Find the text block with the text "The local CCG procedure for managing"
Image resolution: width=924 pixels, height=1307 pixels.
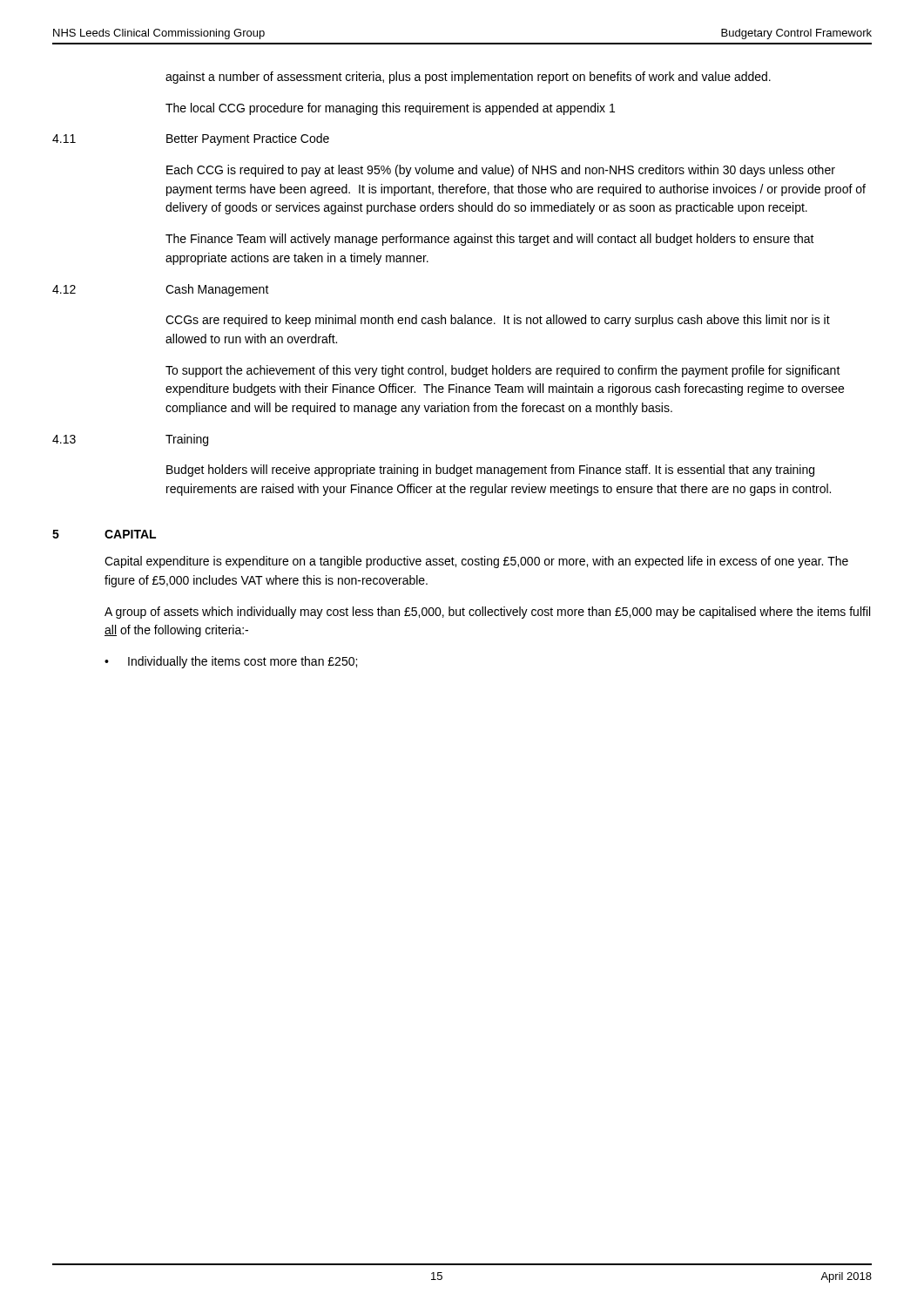pyautogui.click(x=390, y=108)
